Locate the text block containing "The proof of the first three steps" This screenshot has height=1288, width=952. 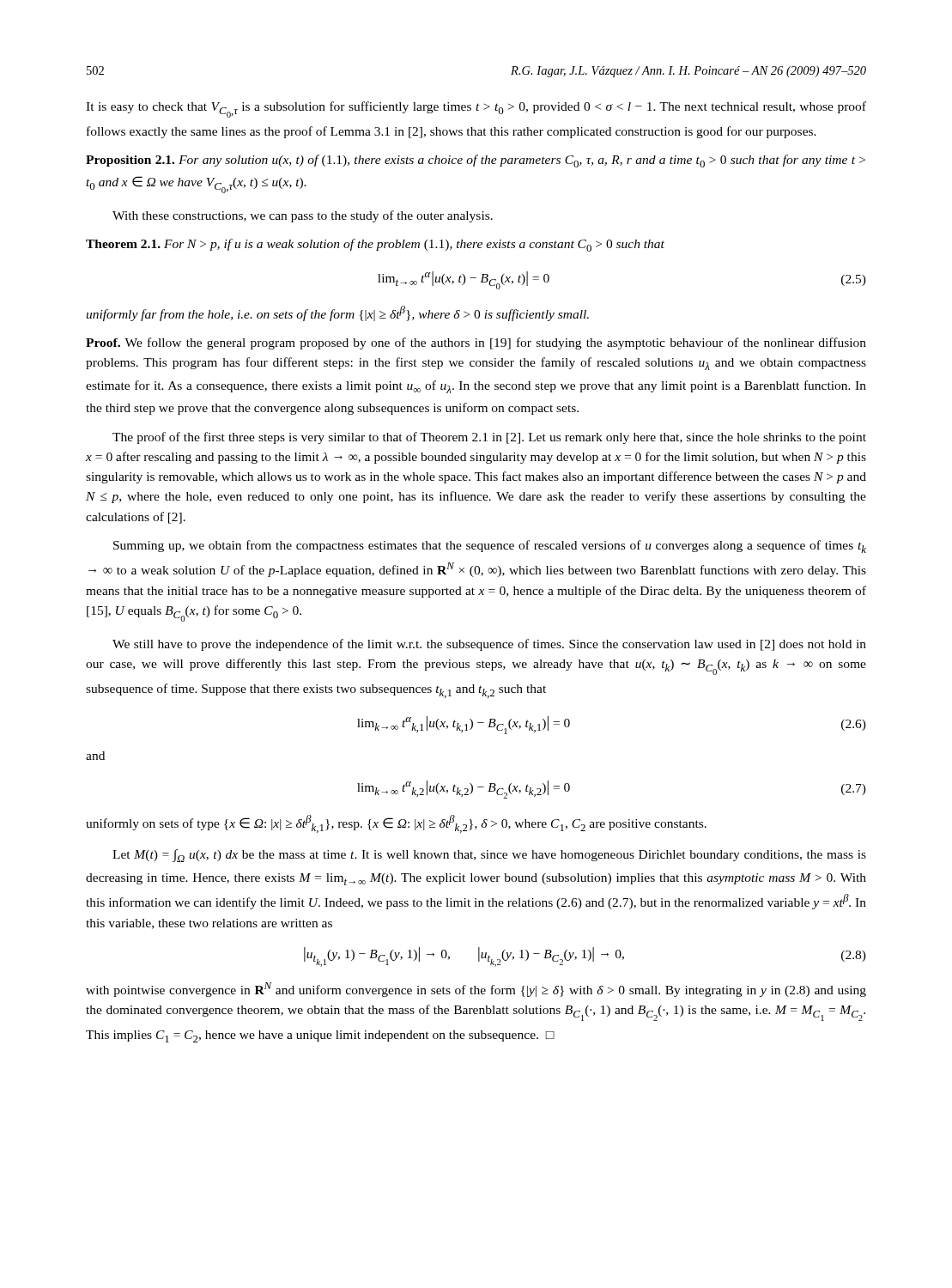tap(476, 476)
